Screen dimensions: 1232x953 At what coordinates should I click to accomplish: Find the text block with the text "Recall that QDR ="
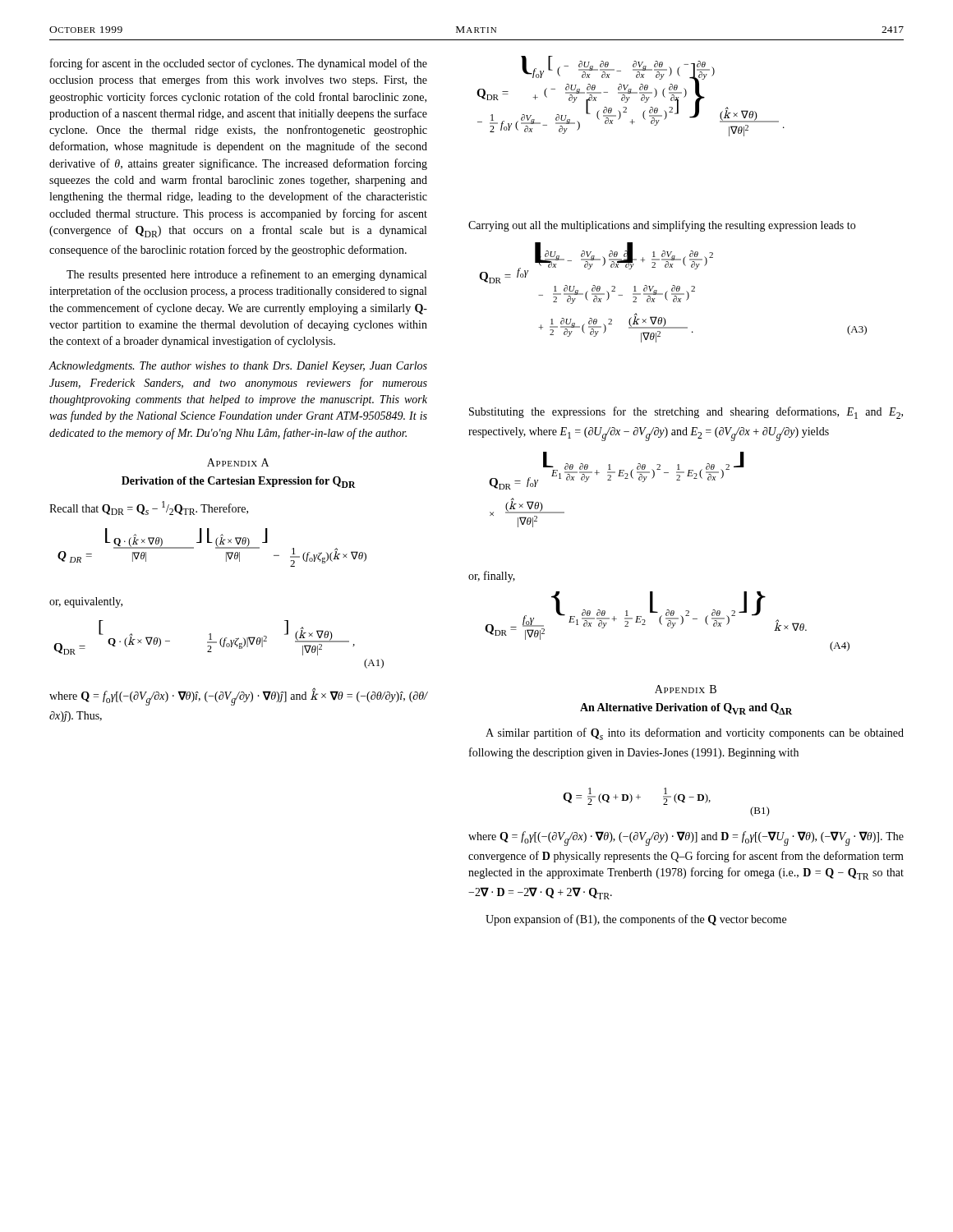[x=238, y=509]
